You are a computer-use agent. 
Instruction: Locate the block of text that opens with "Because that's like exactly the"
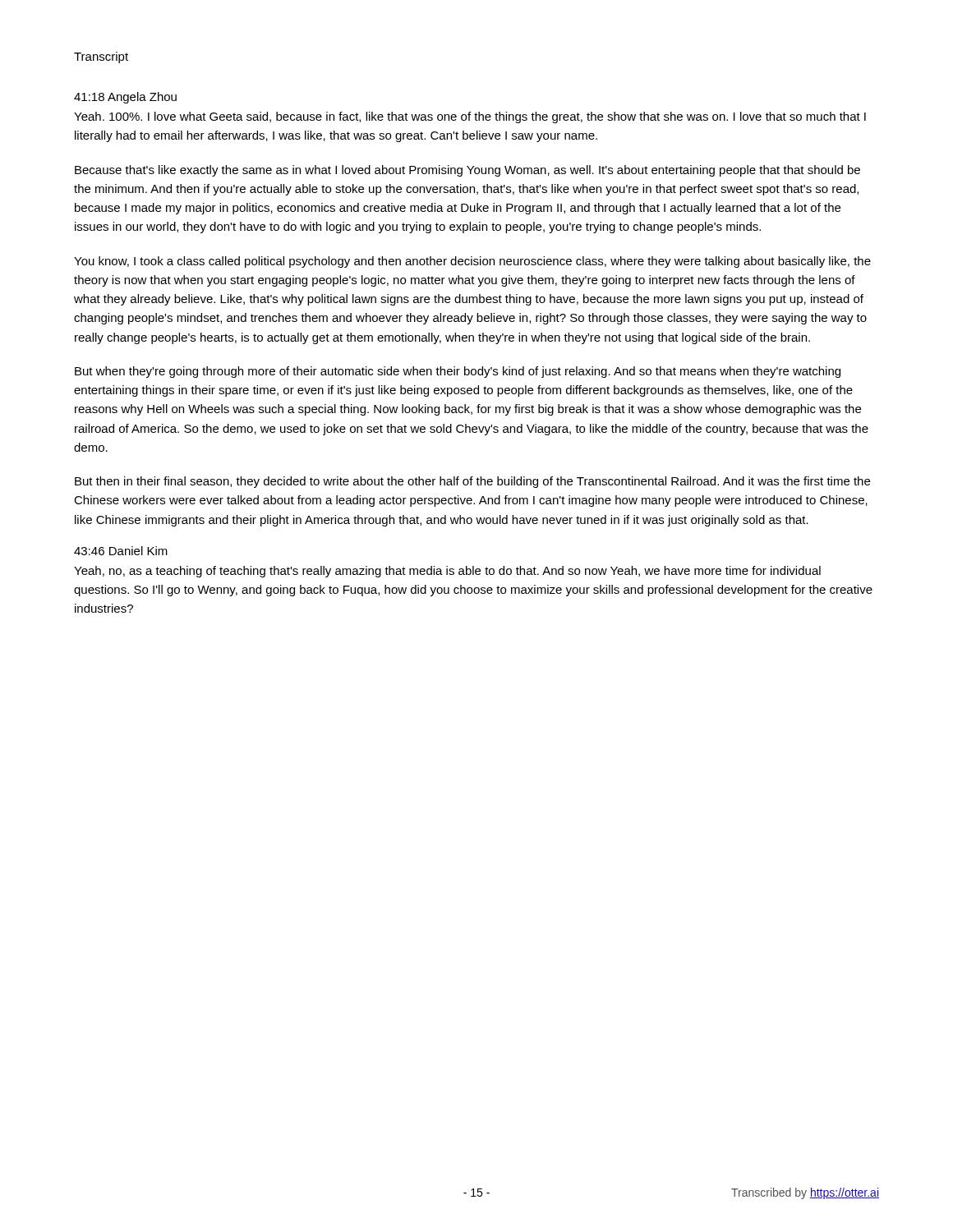pyautogui.click(x=476, y=198)
